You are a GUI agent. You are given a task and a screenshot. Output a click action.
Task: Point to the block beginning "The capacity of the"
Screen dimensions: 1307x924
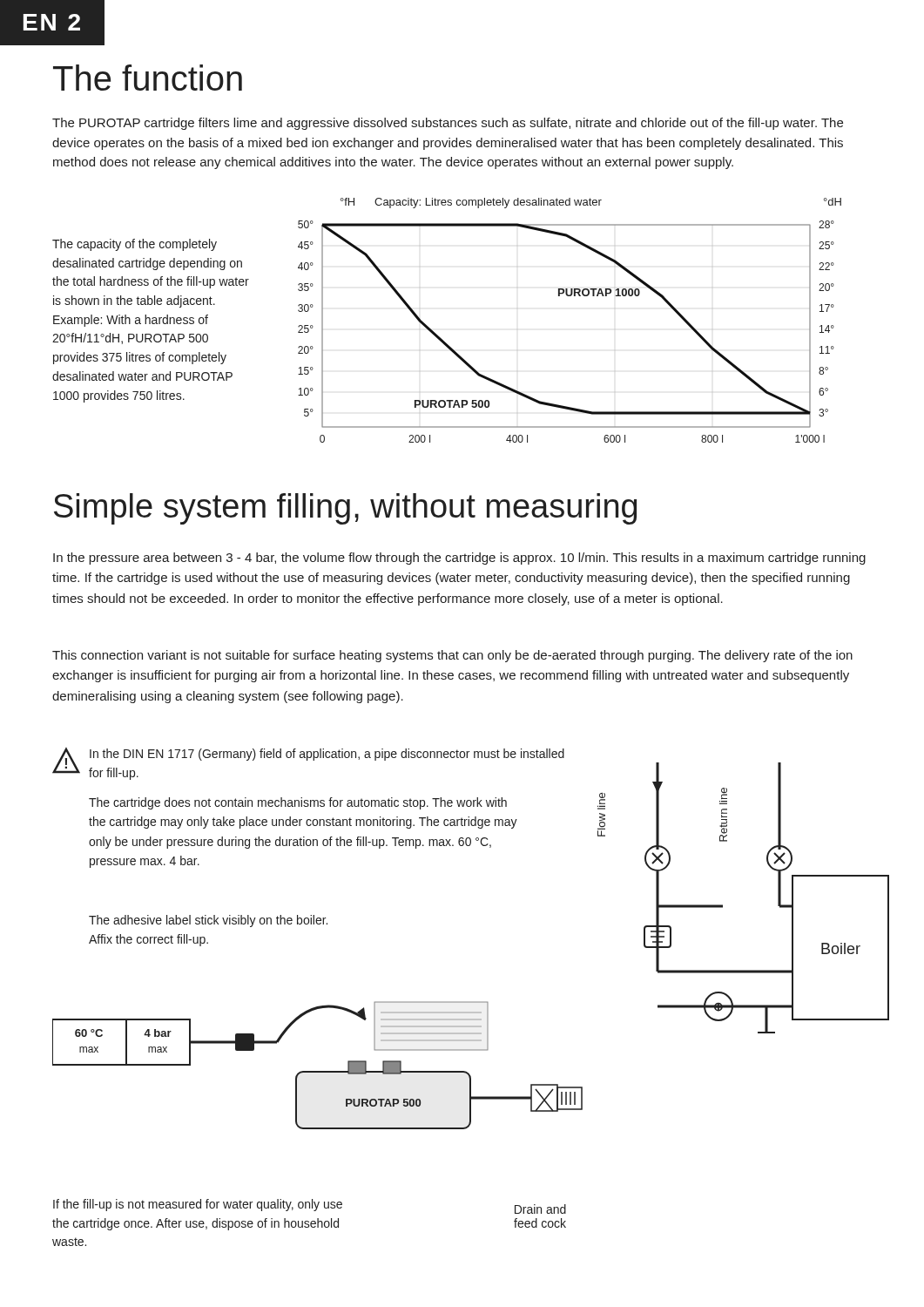[151, 320]
